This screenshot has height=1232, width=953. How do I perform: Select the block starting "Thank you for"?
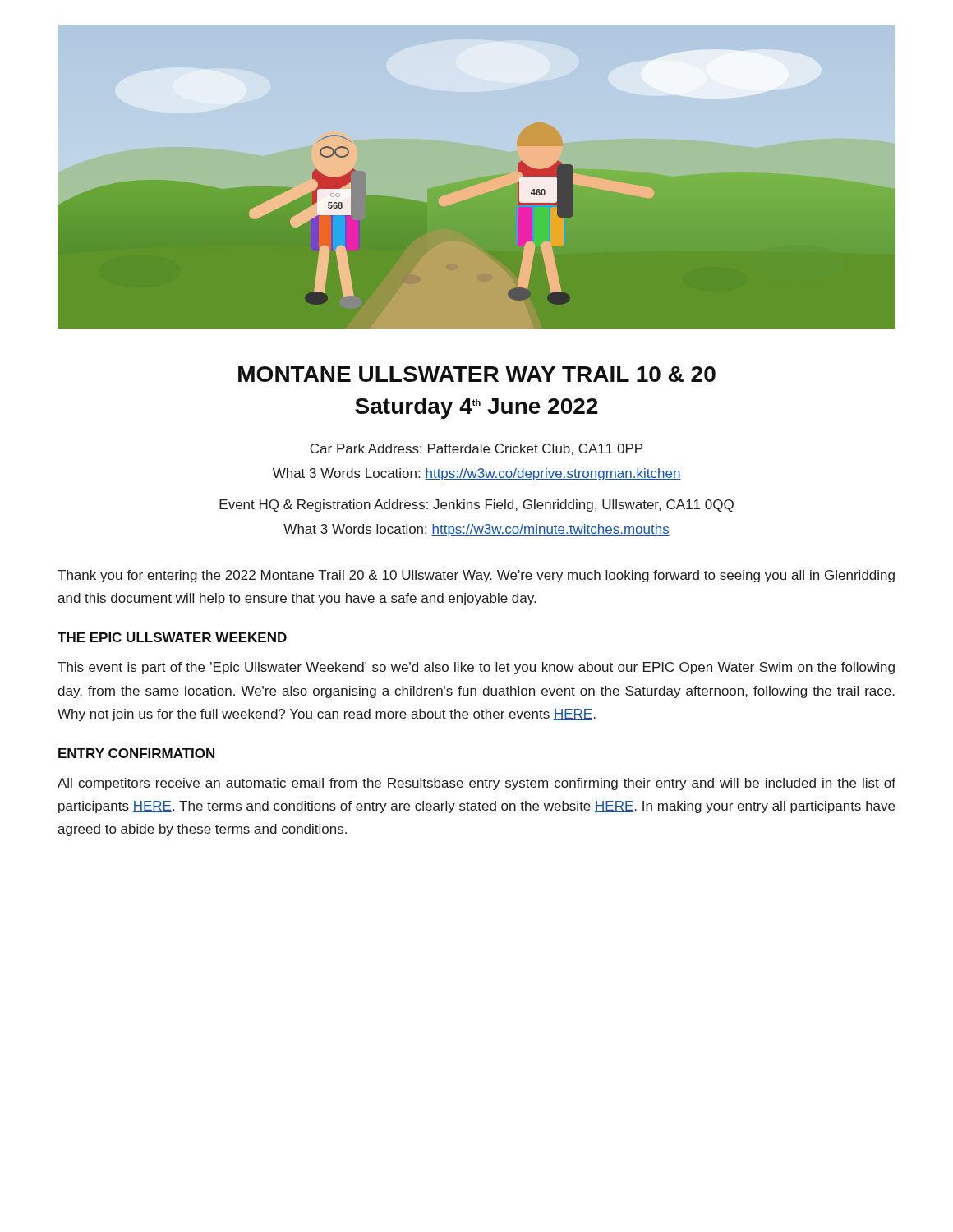coord(476,587)
